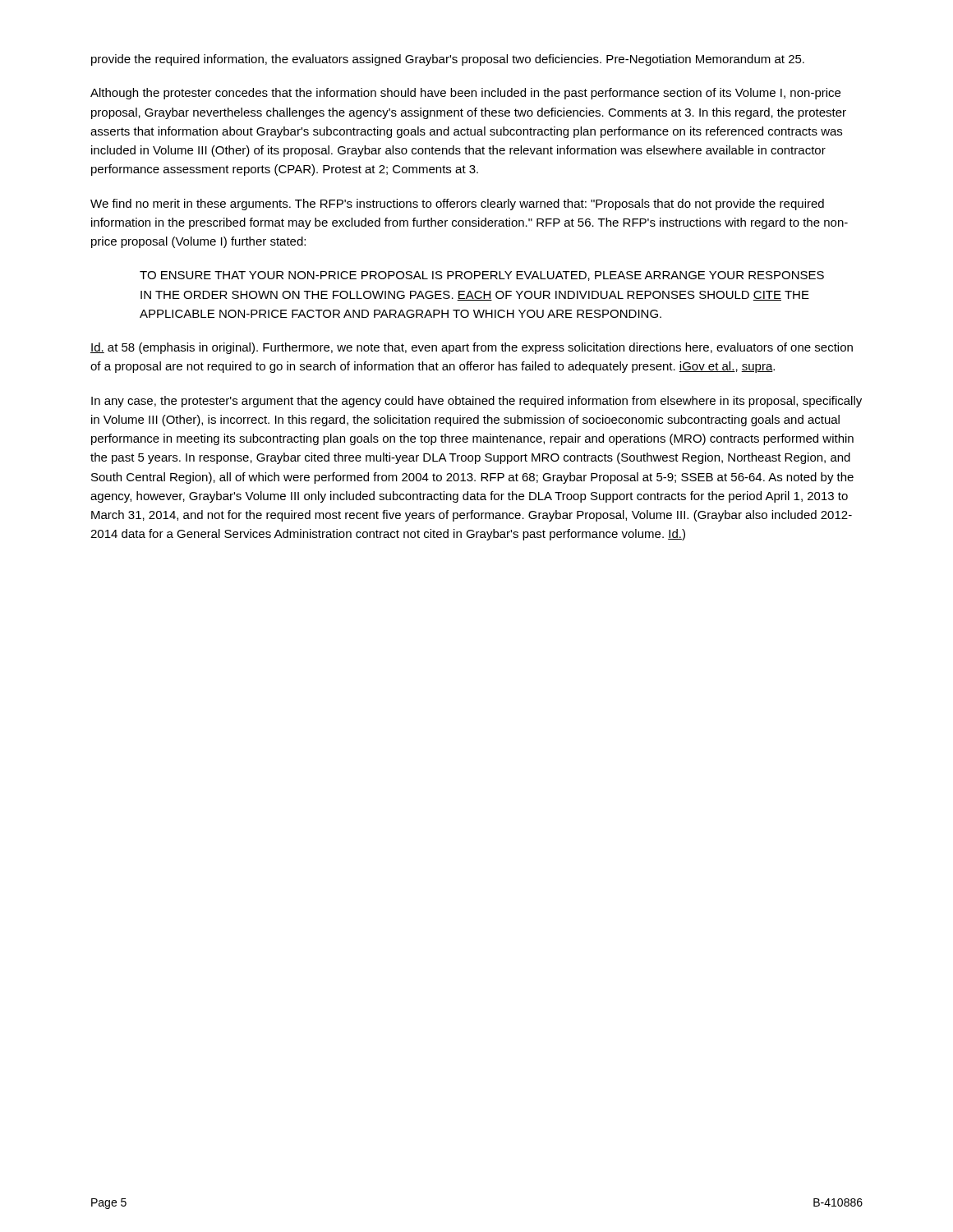The image size is (953, 1232).
Task: Click on the text block with the text "provide the required information, the evaluators assigned"
Action: (448, 59)
